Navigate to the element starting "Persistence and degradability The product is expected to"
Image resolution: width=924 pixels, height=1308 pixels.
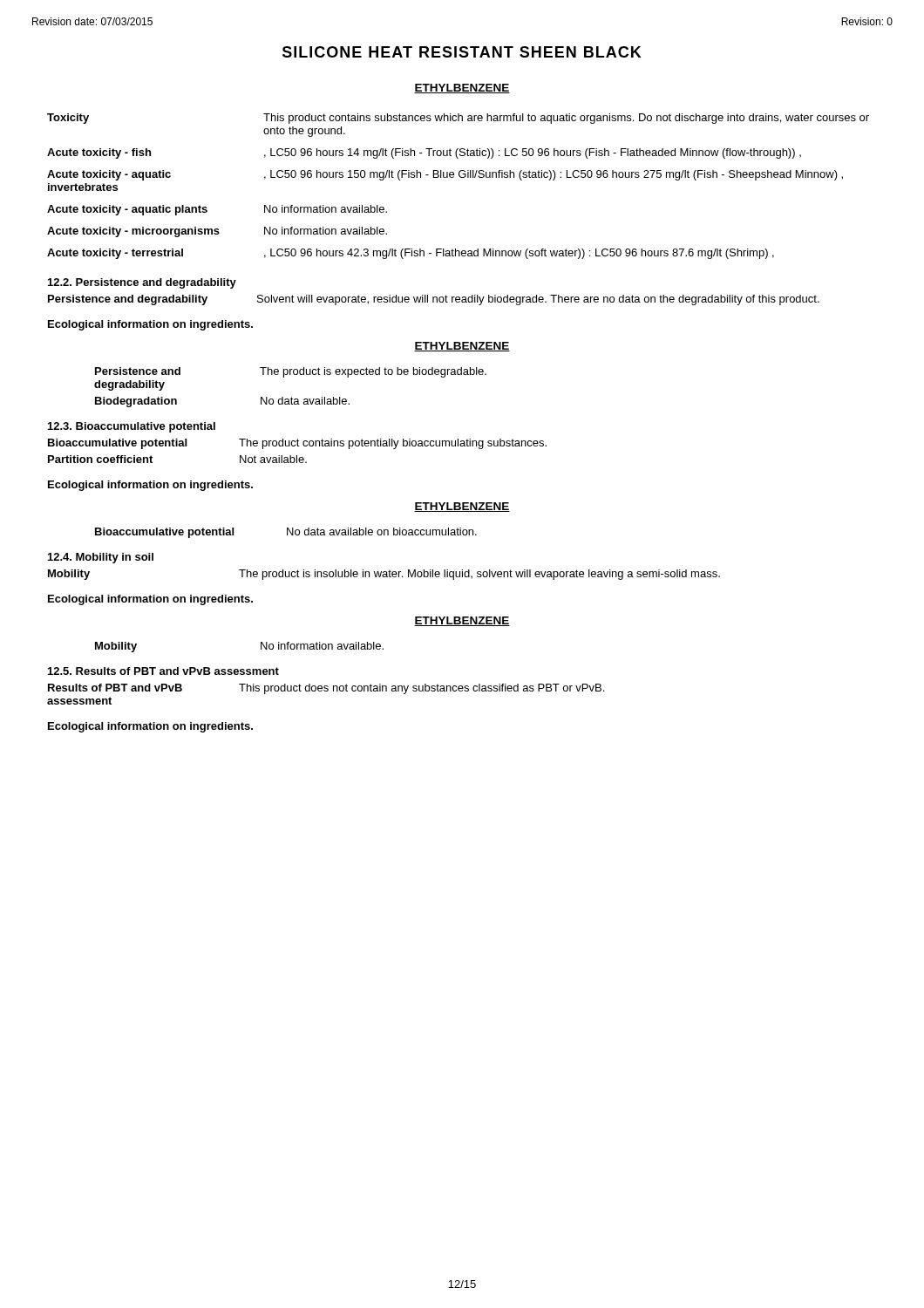[486, 378]
